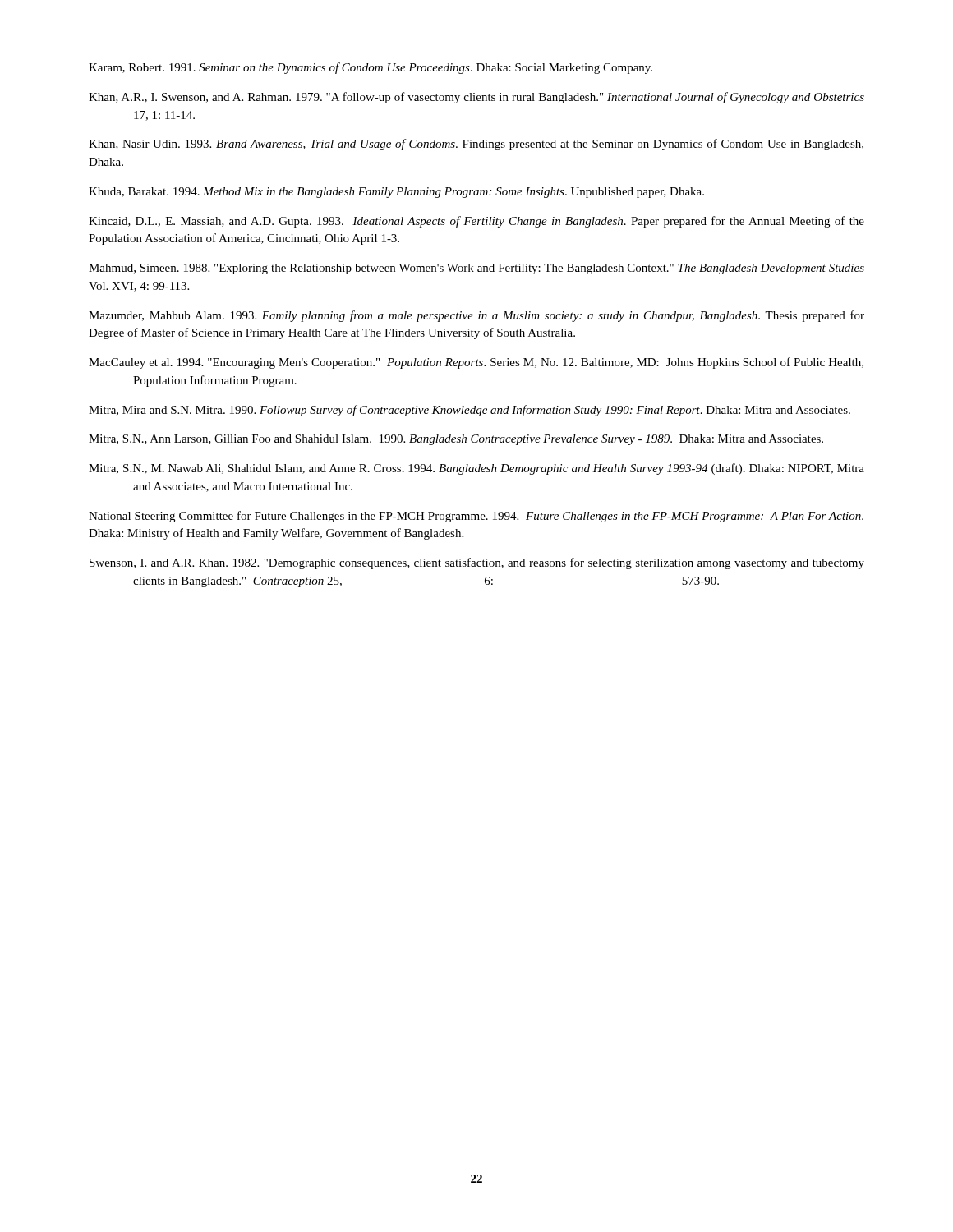This screenshot has height=1232, width=953.
Task: Find the block on this page that starts "Karam, Robert. 1991."
Action: point(371,67)
